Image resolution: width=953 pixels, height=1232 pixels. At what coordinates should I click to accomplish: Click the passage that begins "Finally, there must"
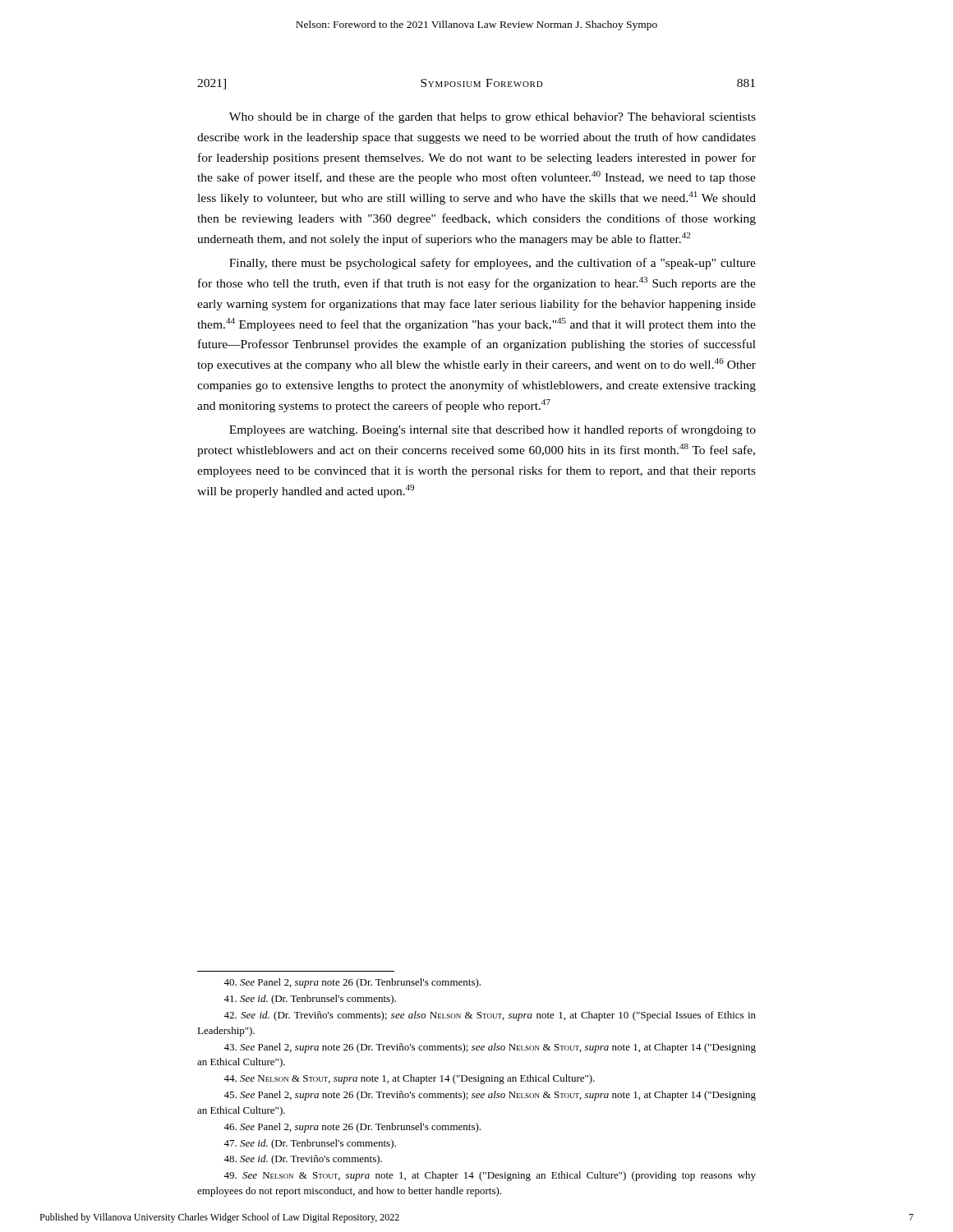(476, 335)
